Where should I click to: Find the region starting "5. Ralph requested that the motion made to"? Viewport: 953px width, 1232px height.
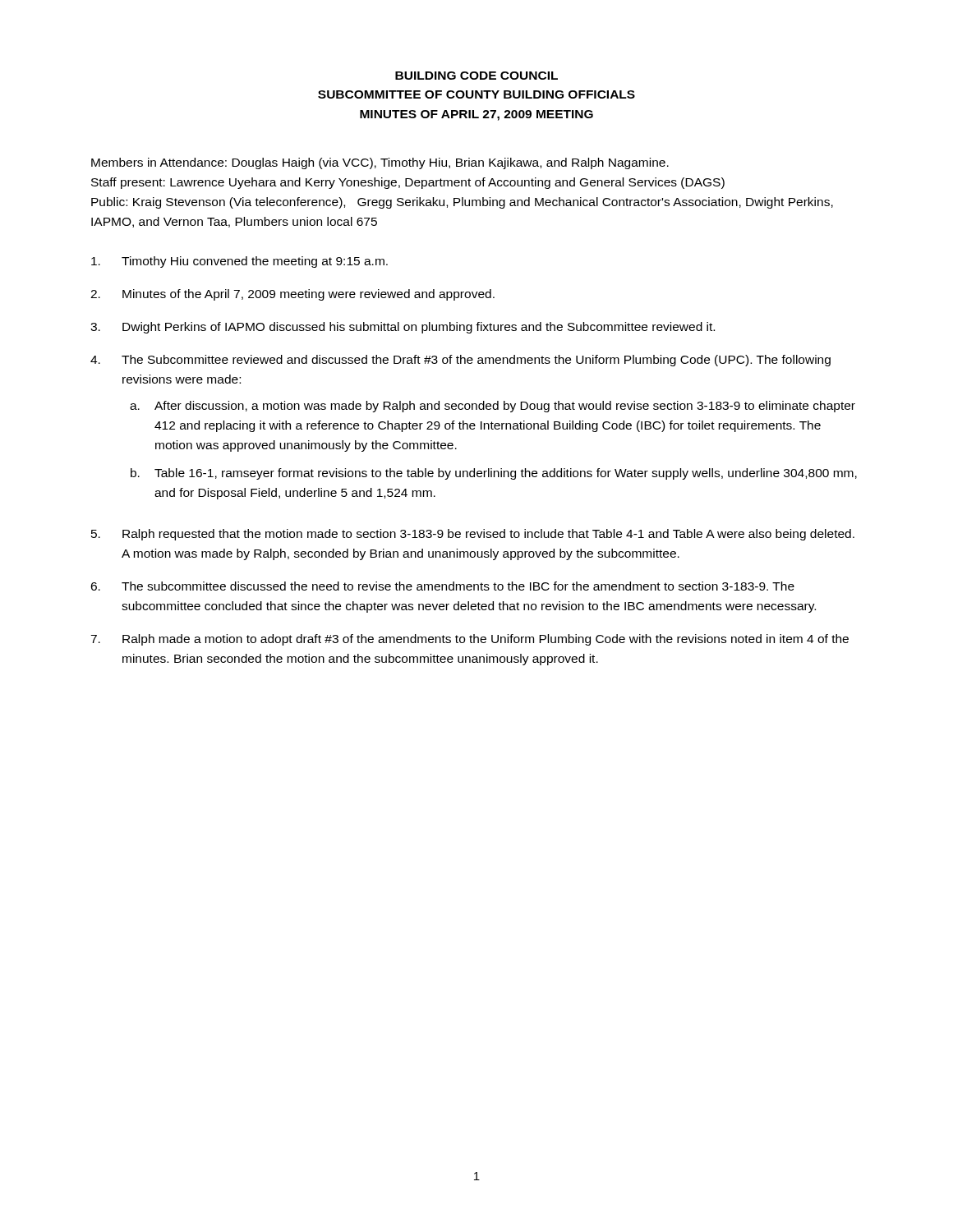point(476,544)
